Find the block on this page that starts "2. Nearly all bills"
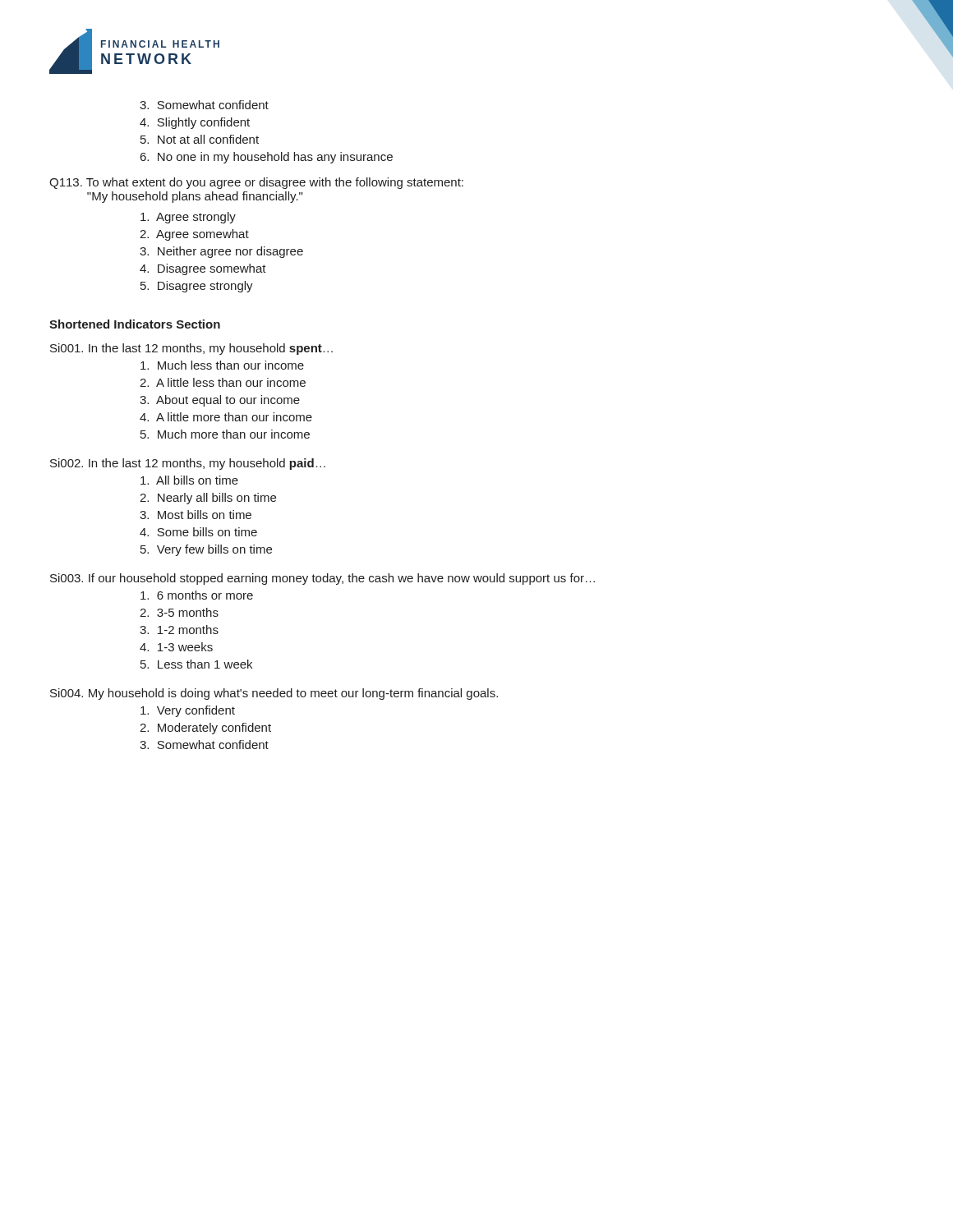Image resolution: width=953 pixels, height=1232 pixels. (x=208, y=497)
